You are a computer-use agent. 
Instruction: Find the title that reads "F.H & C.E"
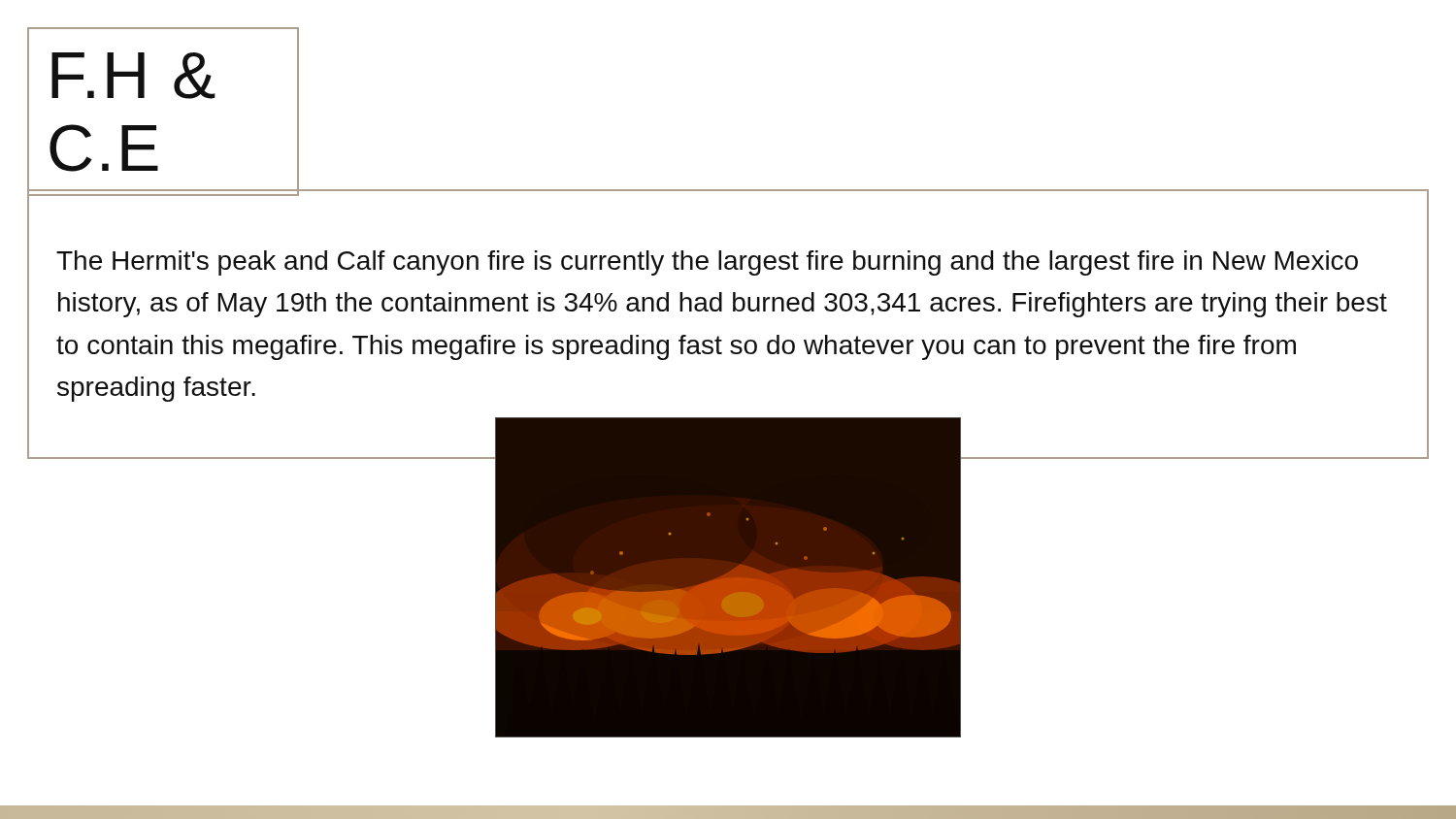point(132,111)
